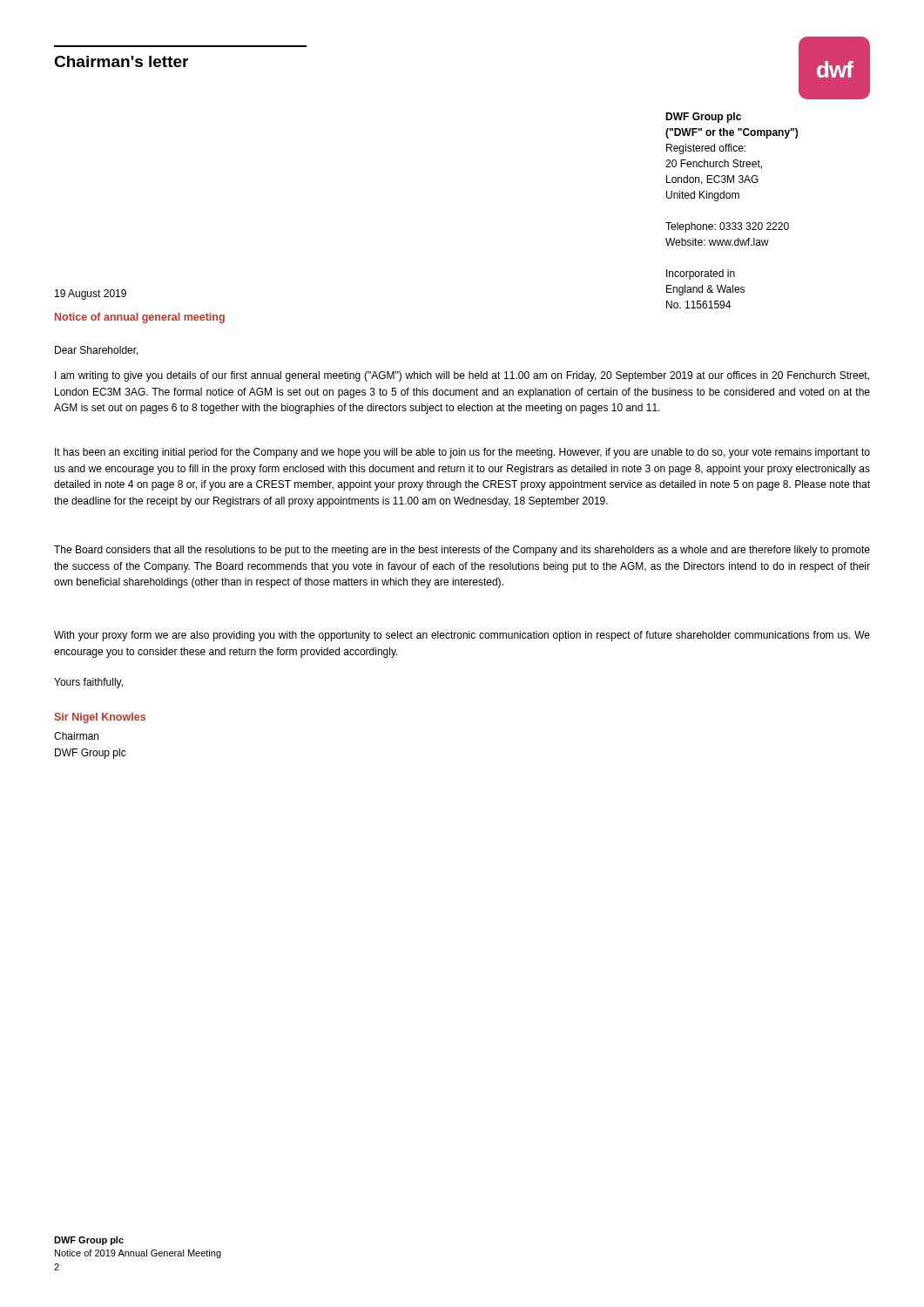Point to "Notice of annual general meeting"
This screenshot has height=1307, width=924.
pos(140,317)
